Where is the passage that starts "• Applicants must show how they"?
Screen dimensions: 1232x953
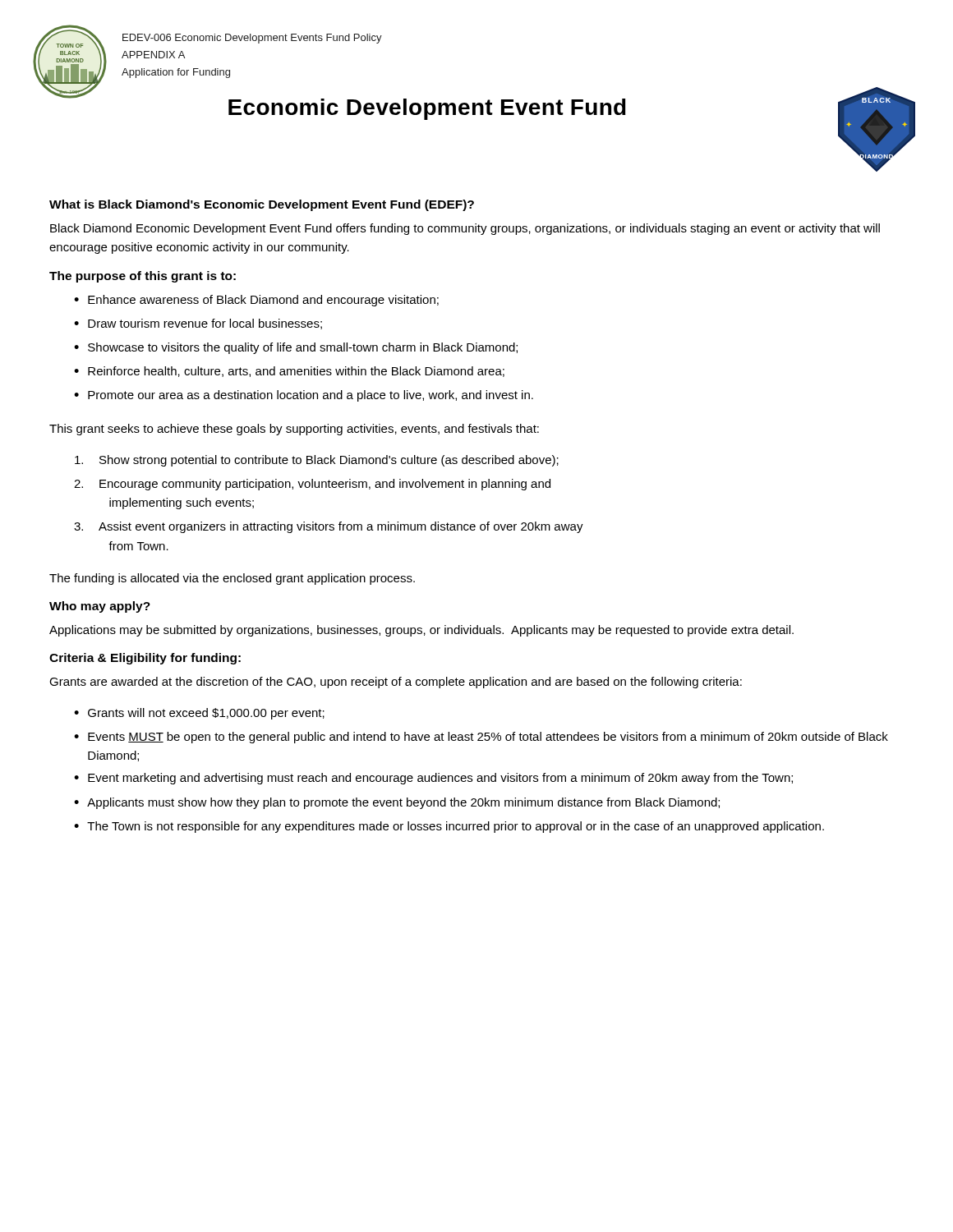tap(397, 803)
